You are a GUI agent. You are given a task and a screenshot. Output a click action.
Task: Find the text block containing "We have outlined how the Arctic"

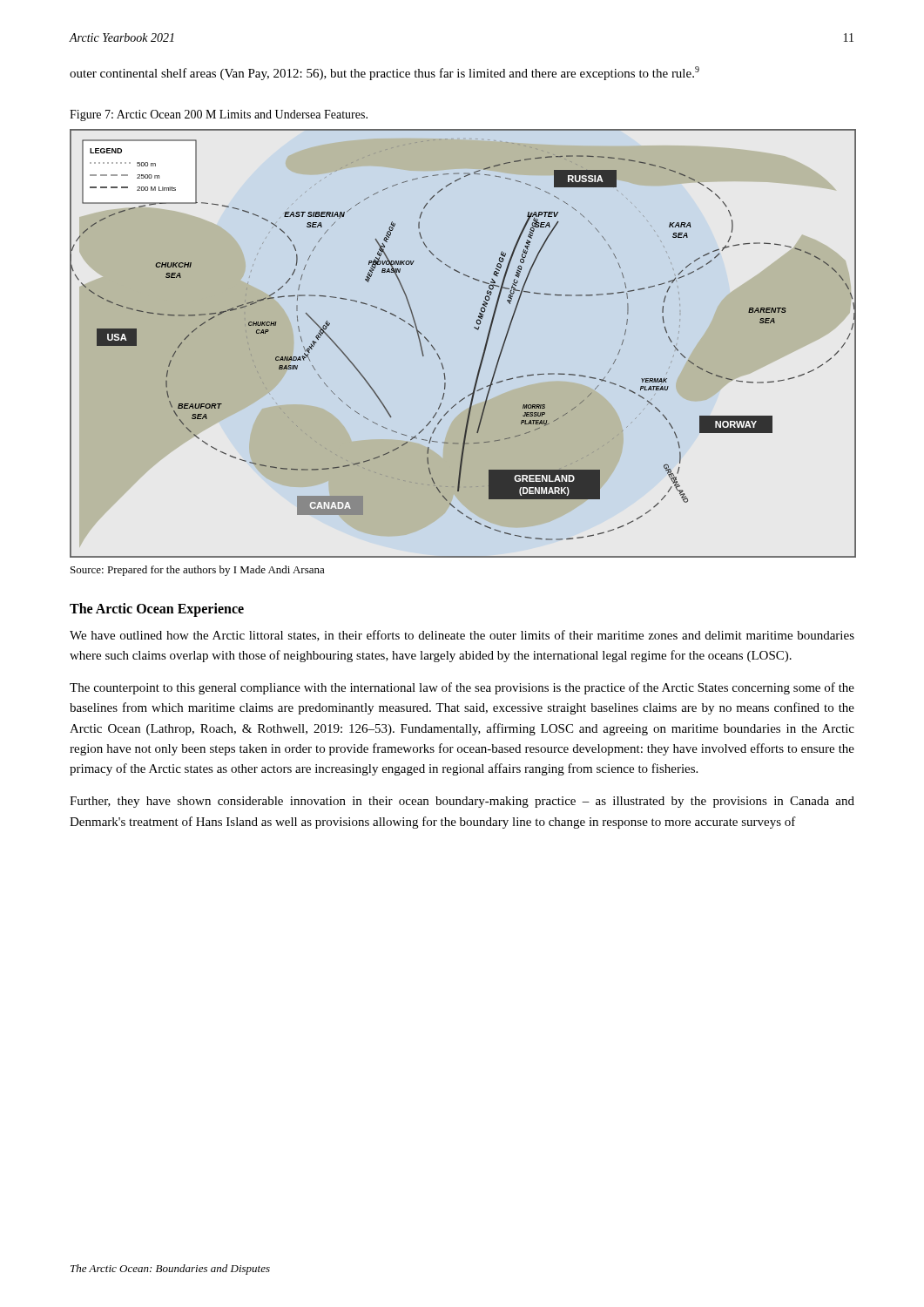(462, 645)
